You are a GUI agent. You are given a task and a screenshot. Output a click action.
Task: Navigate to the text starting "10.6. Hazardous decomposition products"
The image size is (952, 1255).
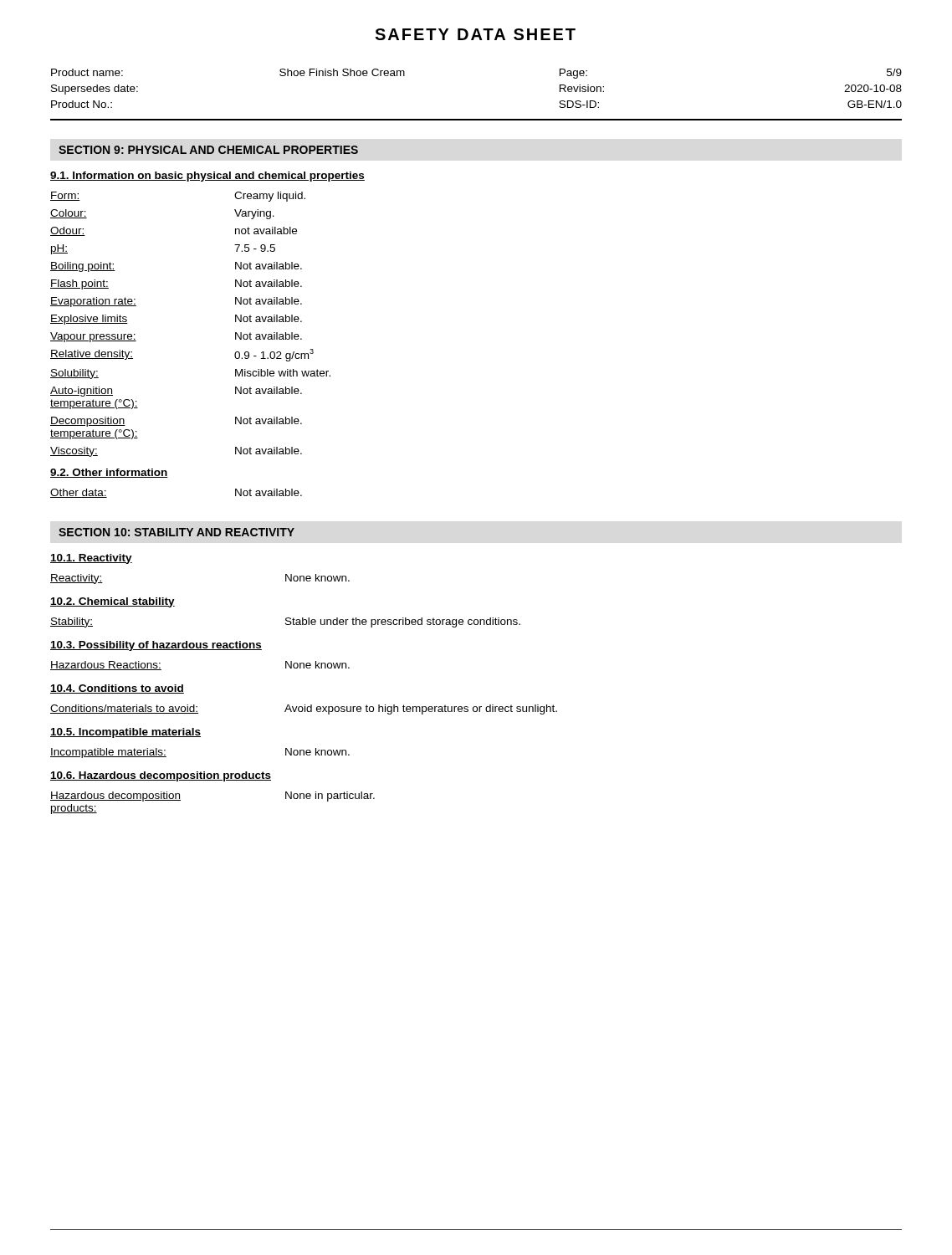(161, 775)
